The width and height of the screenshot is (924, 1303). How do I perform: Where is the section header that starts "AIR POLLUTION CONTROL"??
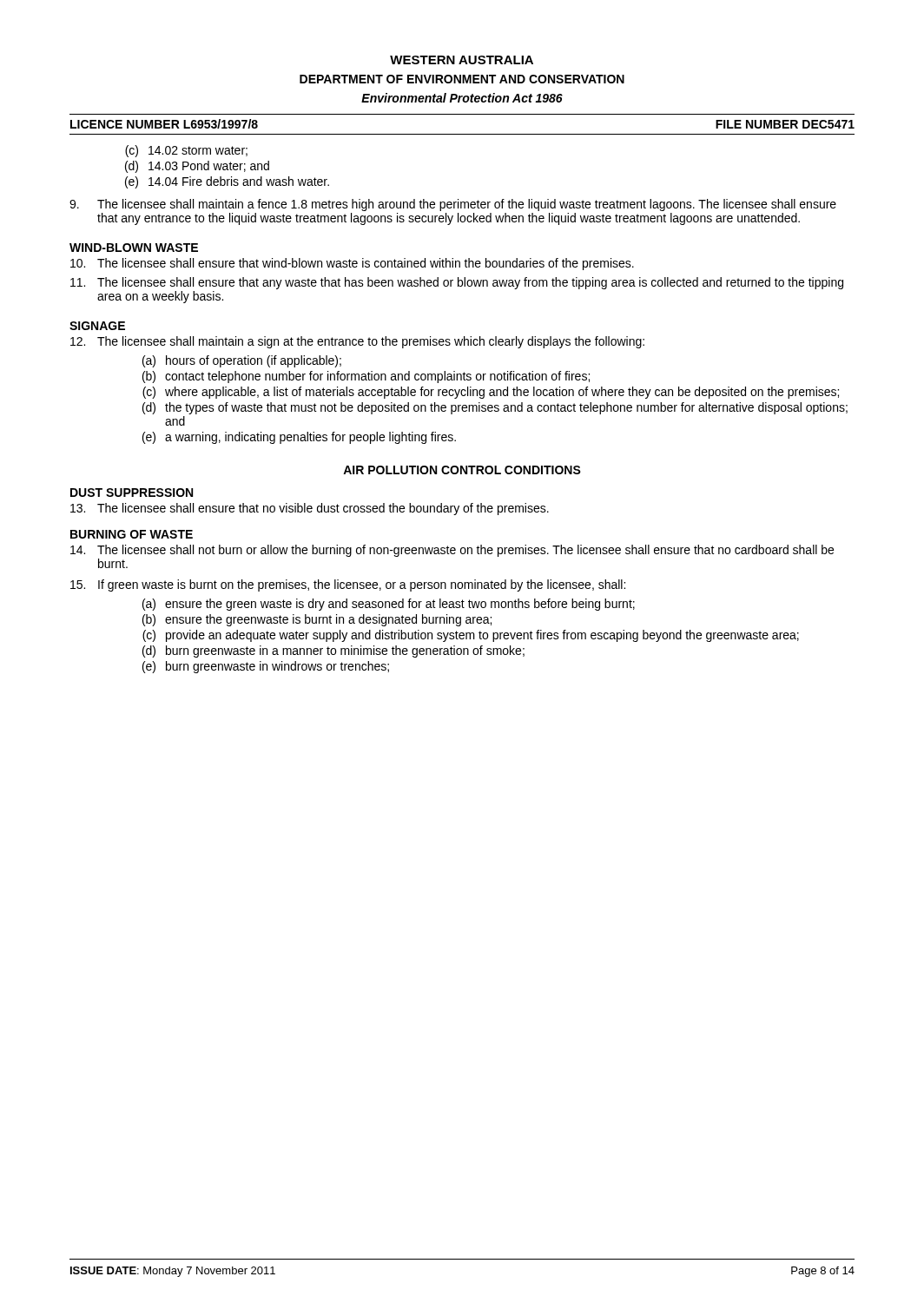[x=462, y=470]
